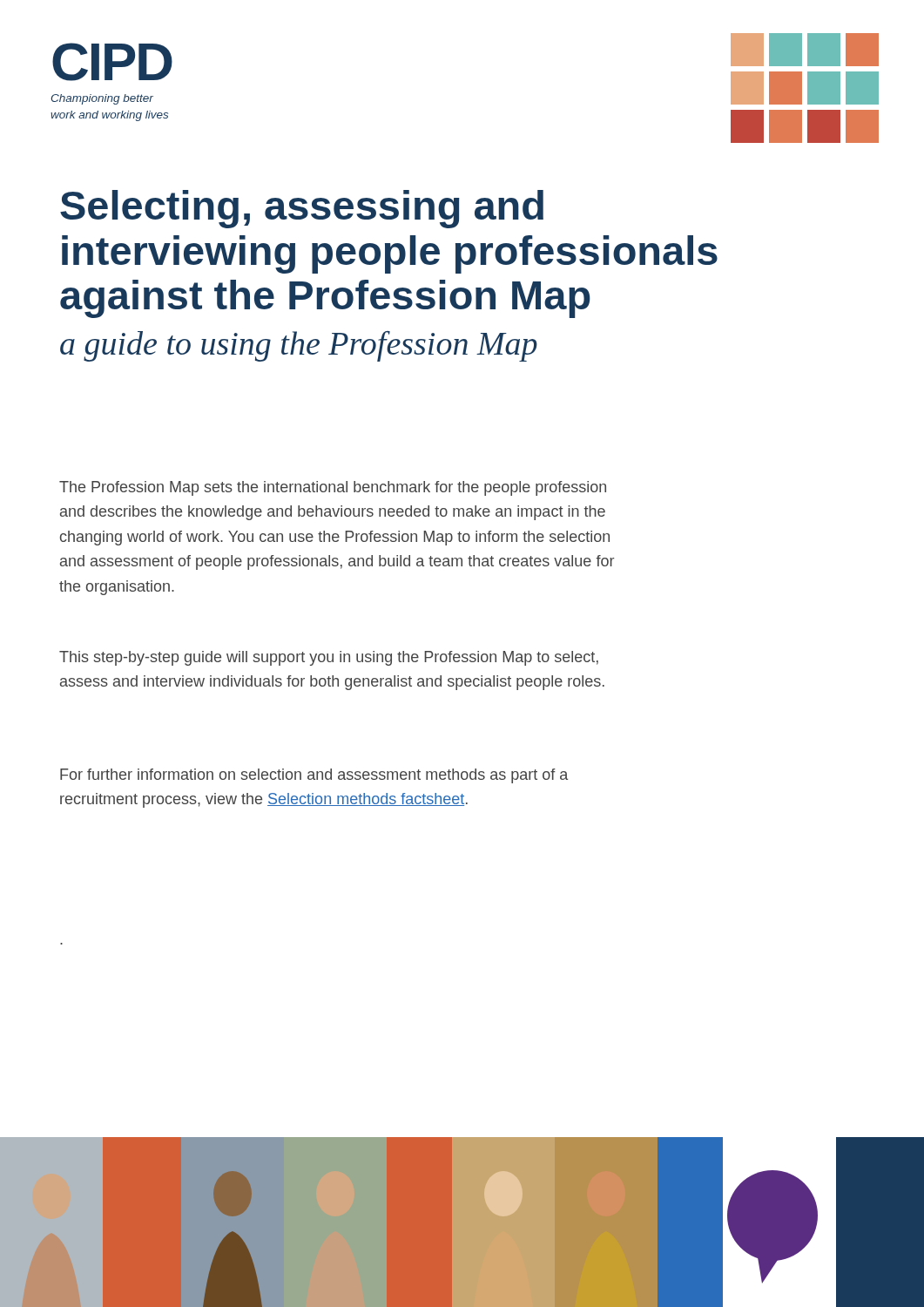Where is the passage that starts "For further information on selection and"?
Screen dimensions: 1307x924
tap(342, 787)
